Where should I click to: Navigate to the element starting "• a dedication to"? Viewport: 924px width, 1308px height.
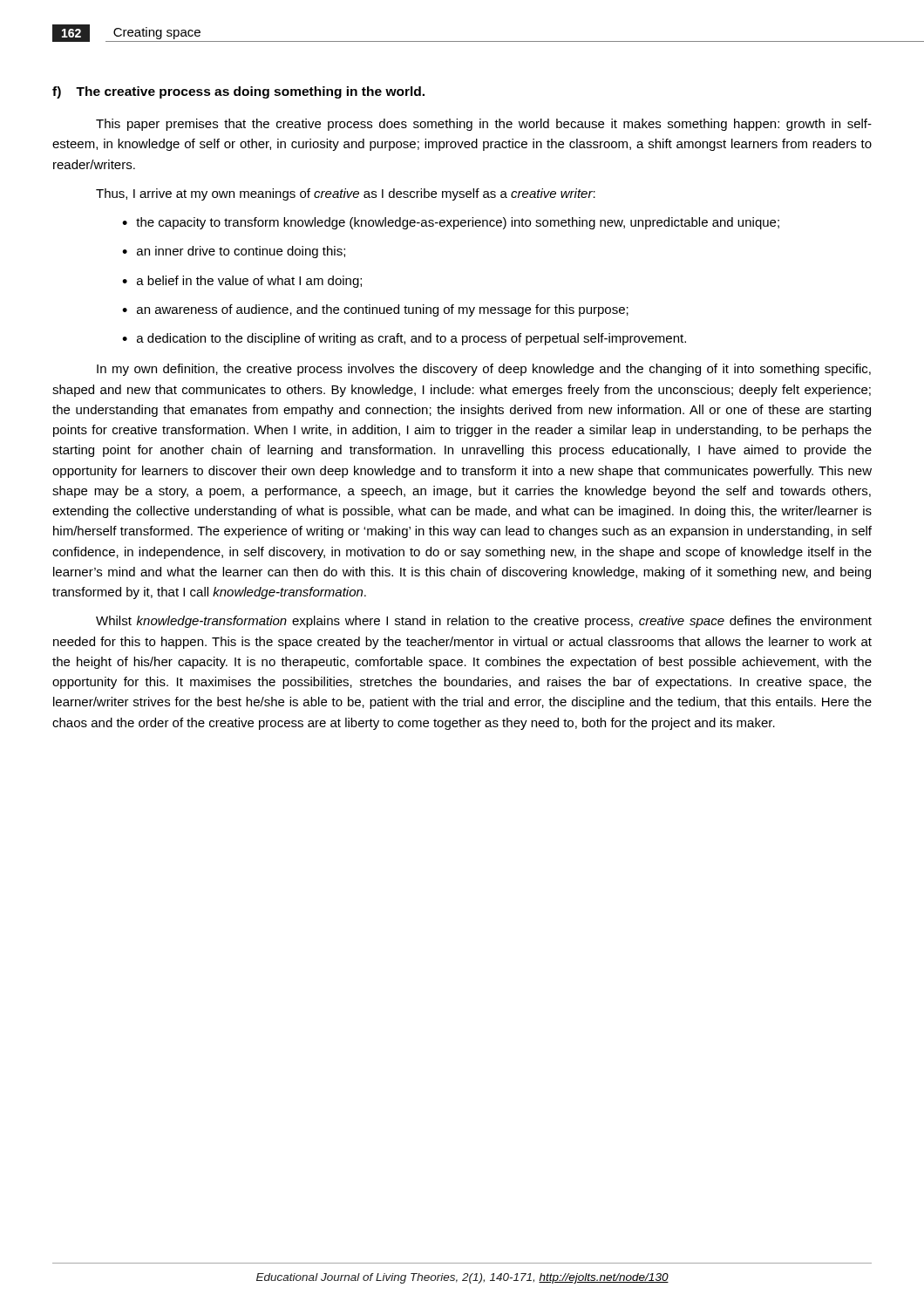pos(497,339)
